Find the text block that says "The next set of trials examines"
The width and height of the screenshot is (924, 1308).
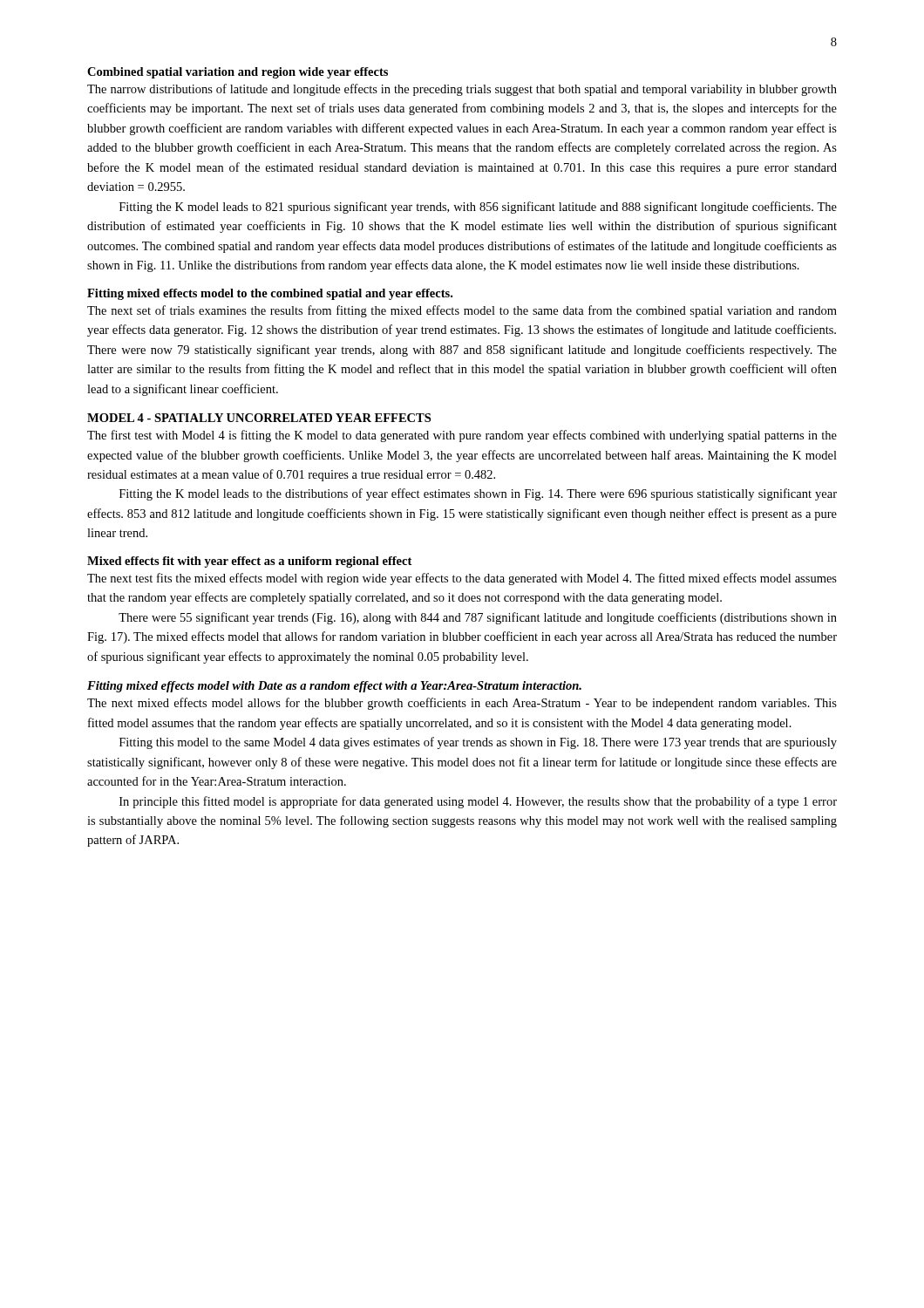coord(462,350)
